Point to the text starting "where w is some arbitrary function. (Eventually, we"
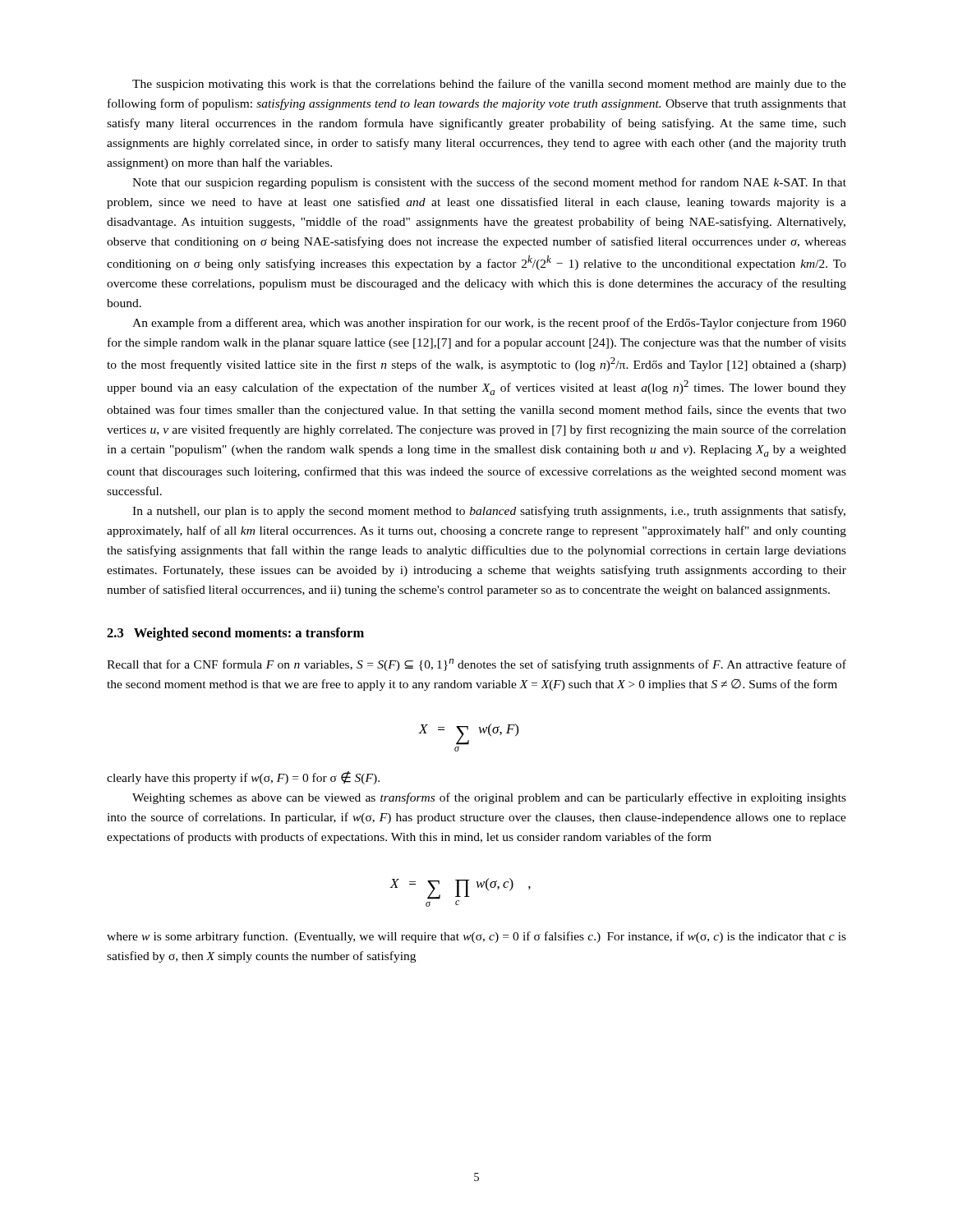 (476, 946)
